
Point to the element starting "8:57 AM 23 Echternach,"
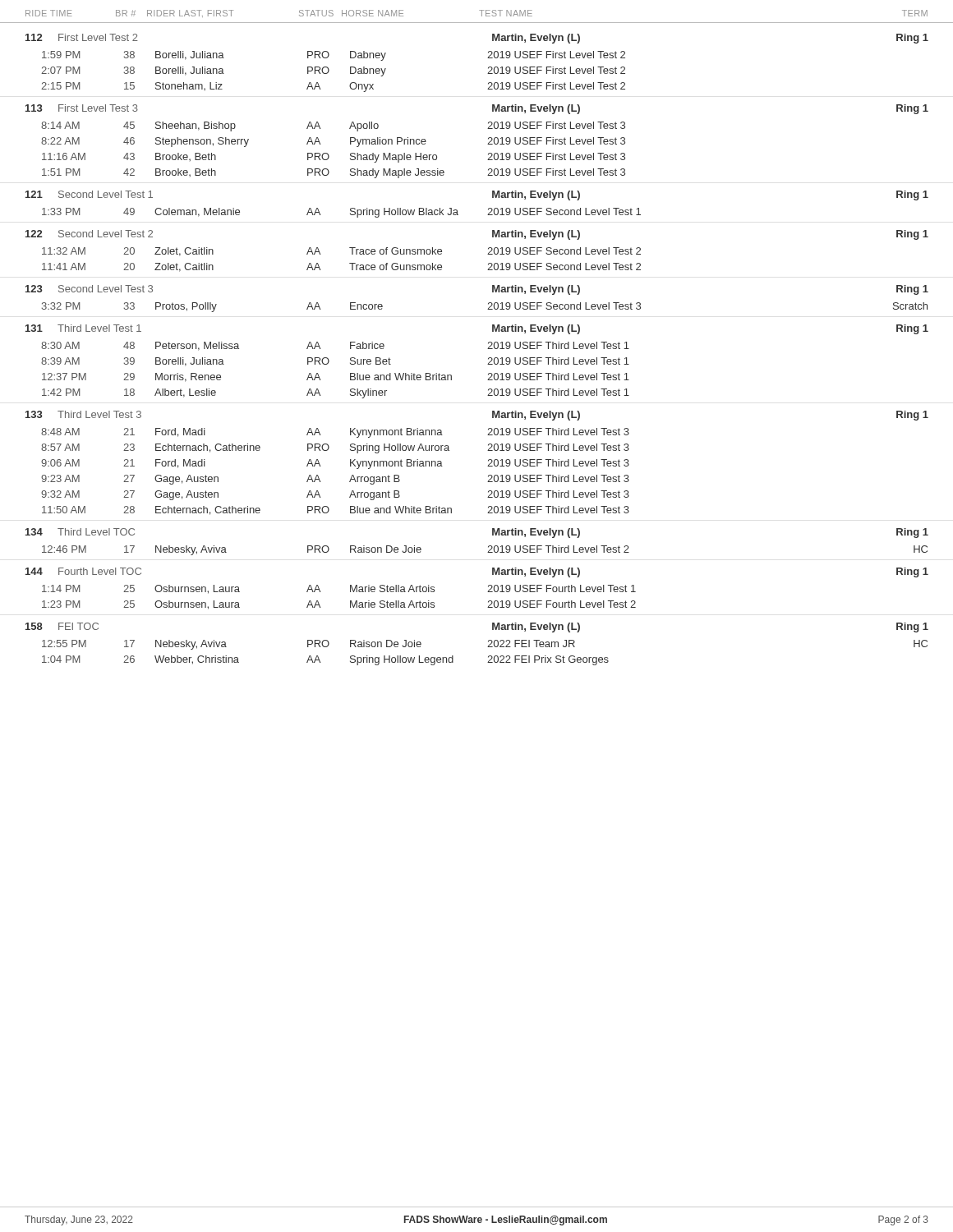pos(485,447)
